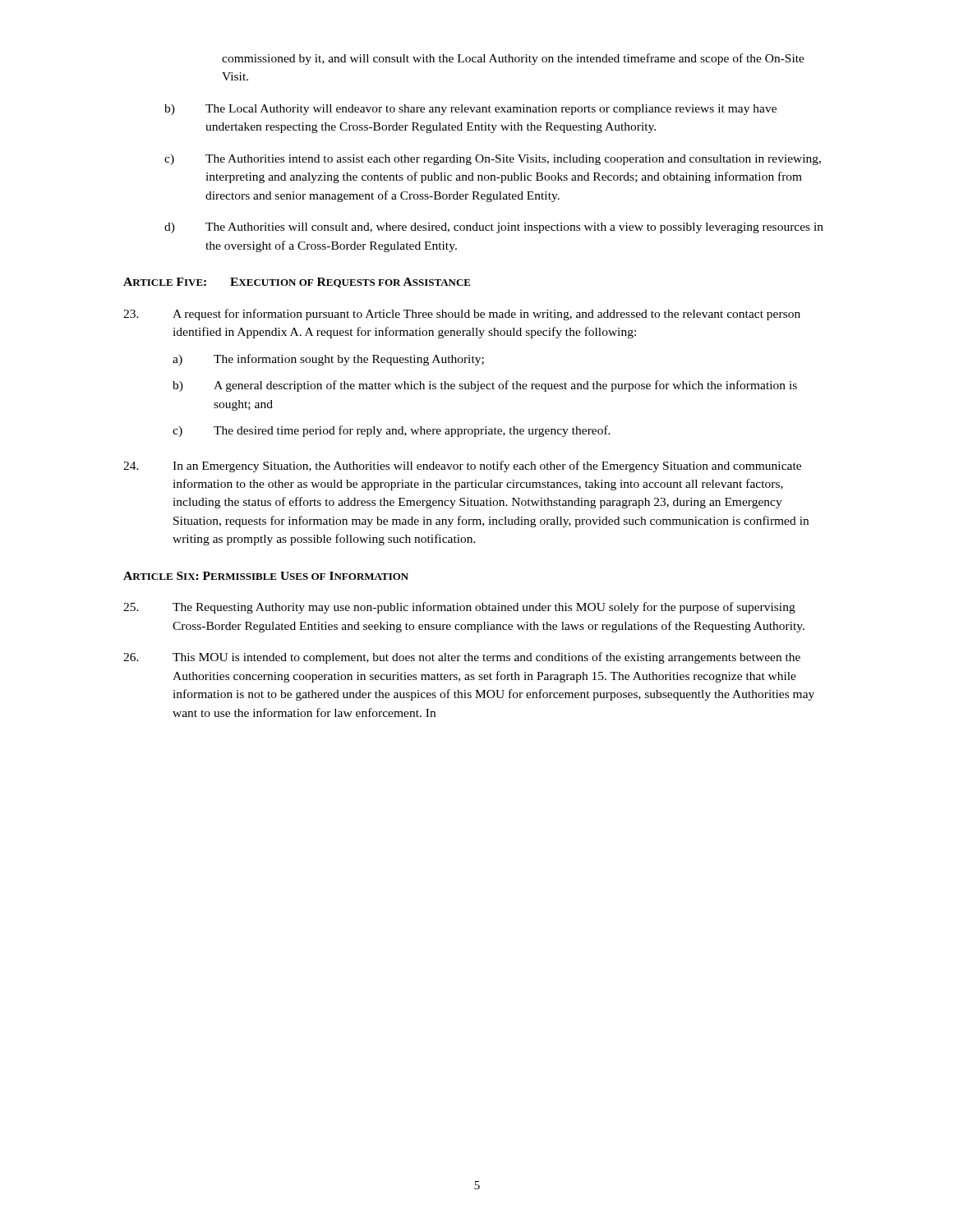Click the passage that begins "In an Emergency"
This screenshot has height=1232, width=954.
point(477,502)
